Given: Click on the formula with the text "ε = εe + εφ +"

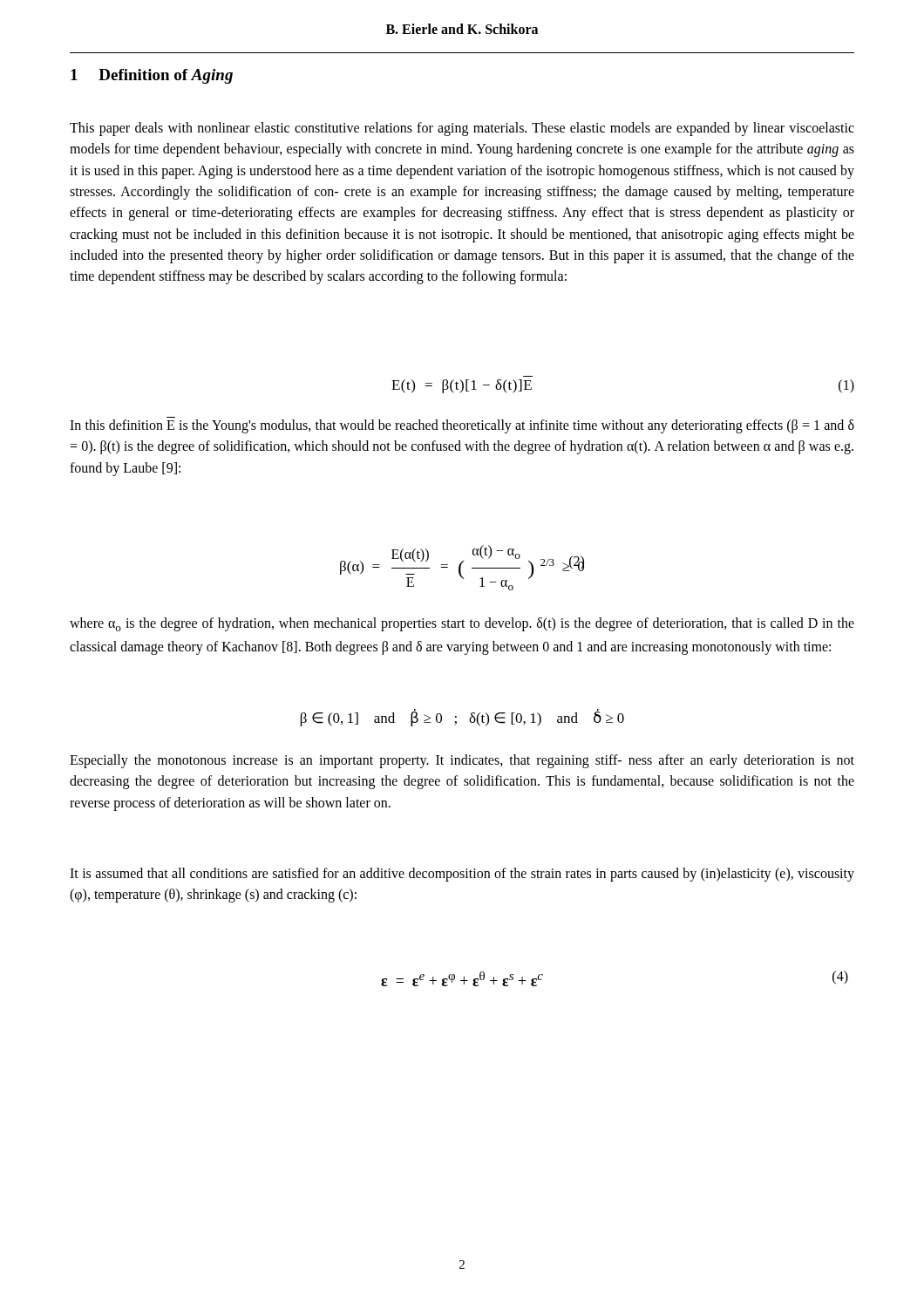Looking at the screenshot, I should 464,978.
